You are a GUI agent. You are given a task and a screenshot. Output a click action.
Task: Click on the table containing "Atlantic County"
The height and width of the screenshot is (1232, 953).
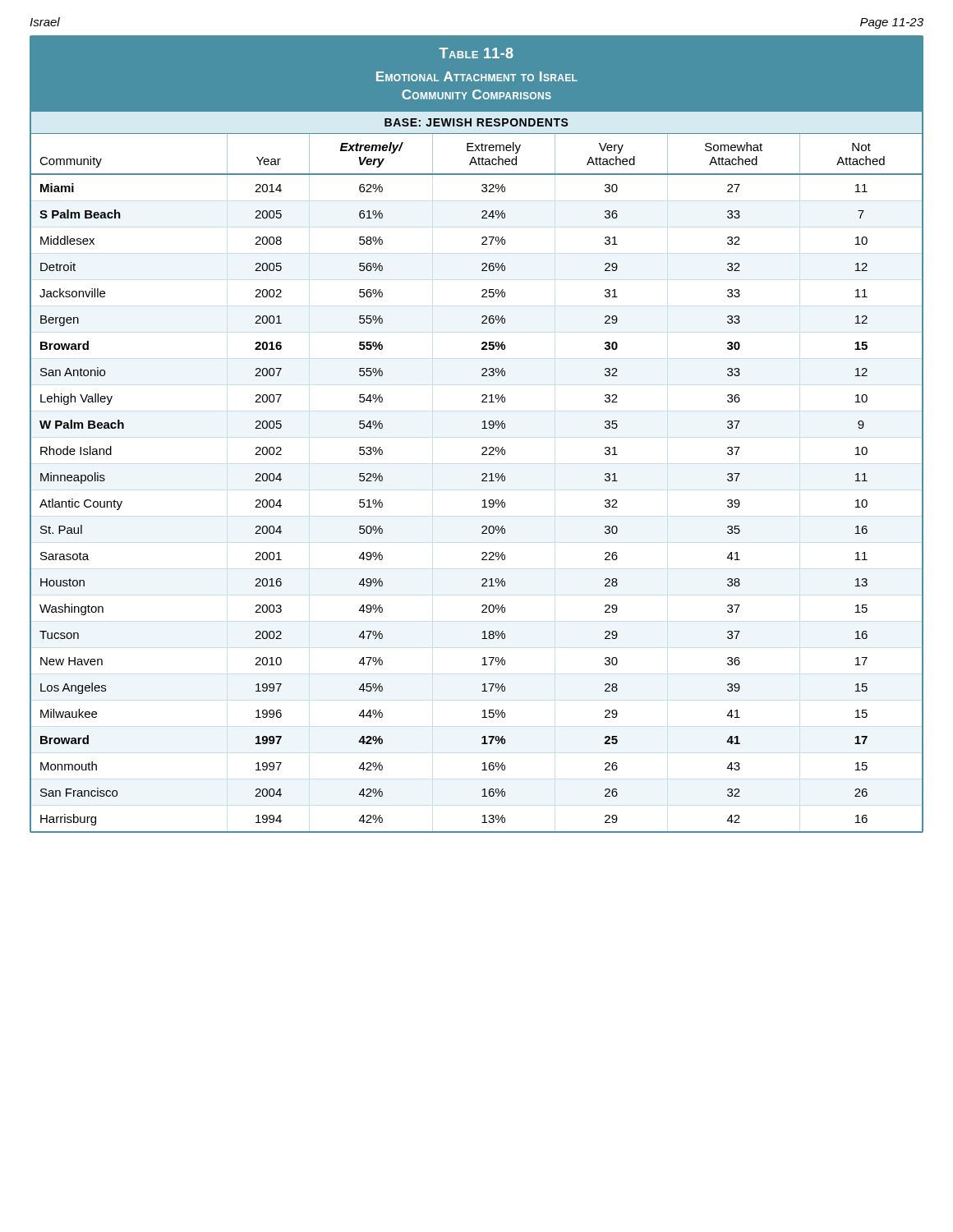tap(476, 434)
